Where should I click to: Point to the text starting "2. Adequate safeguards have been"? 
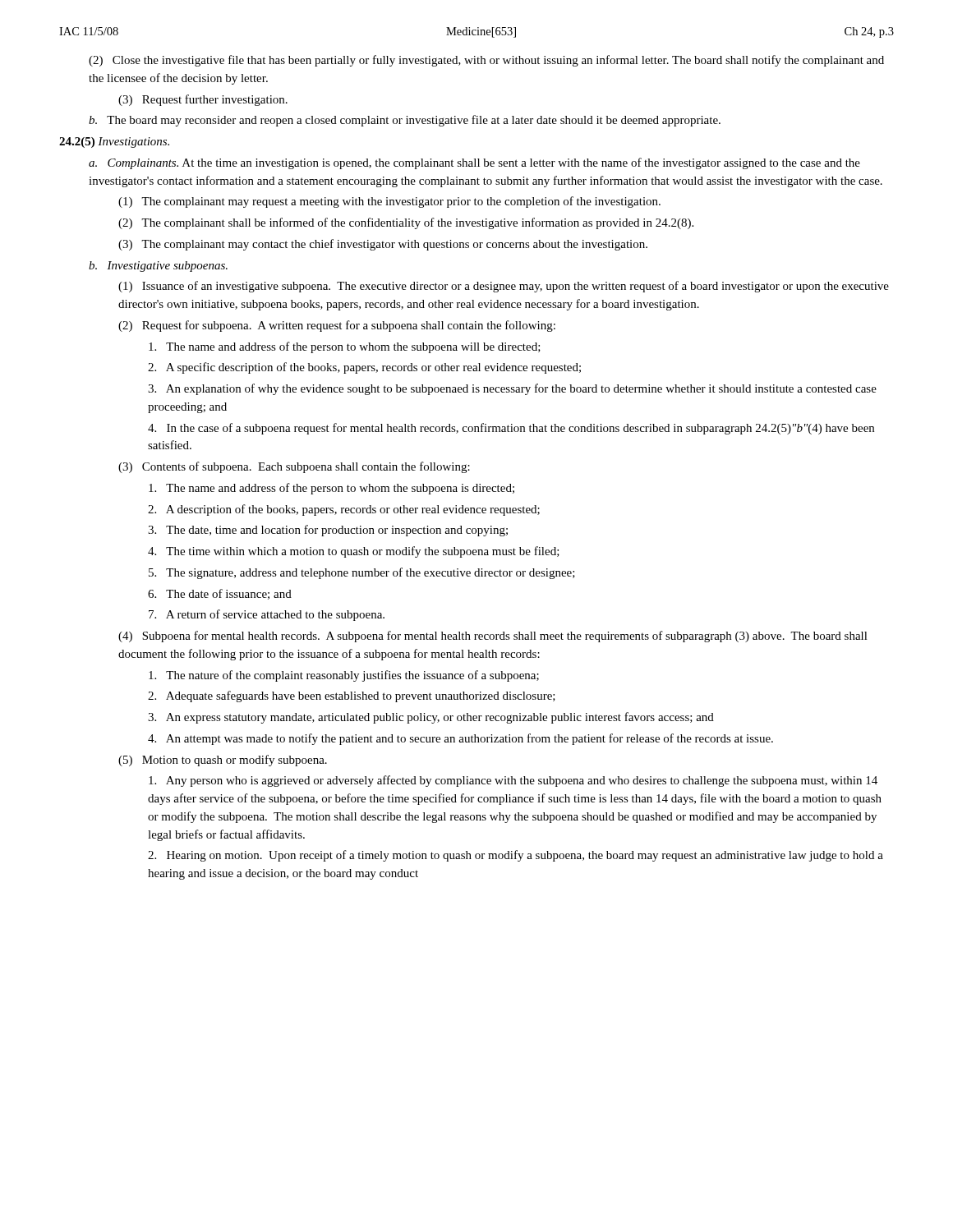coord(521,697)
